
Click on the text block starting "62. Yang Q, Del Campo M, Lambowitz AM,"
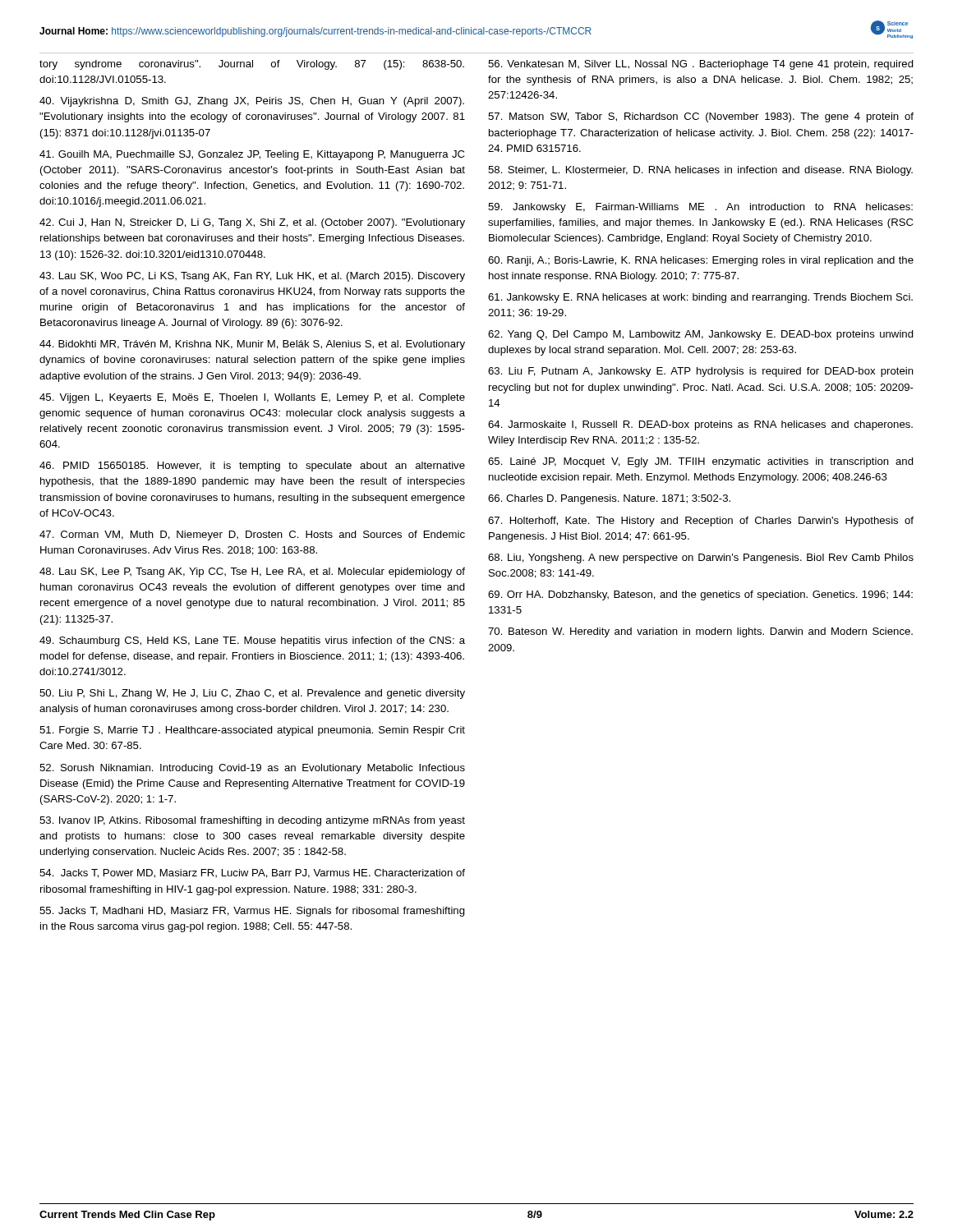(x=701, y=342)
